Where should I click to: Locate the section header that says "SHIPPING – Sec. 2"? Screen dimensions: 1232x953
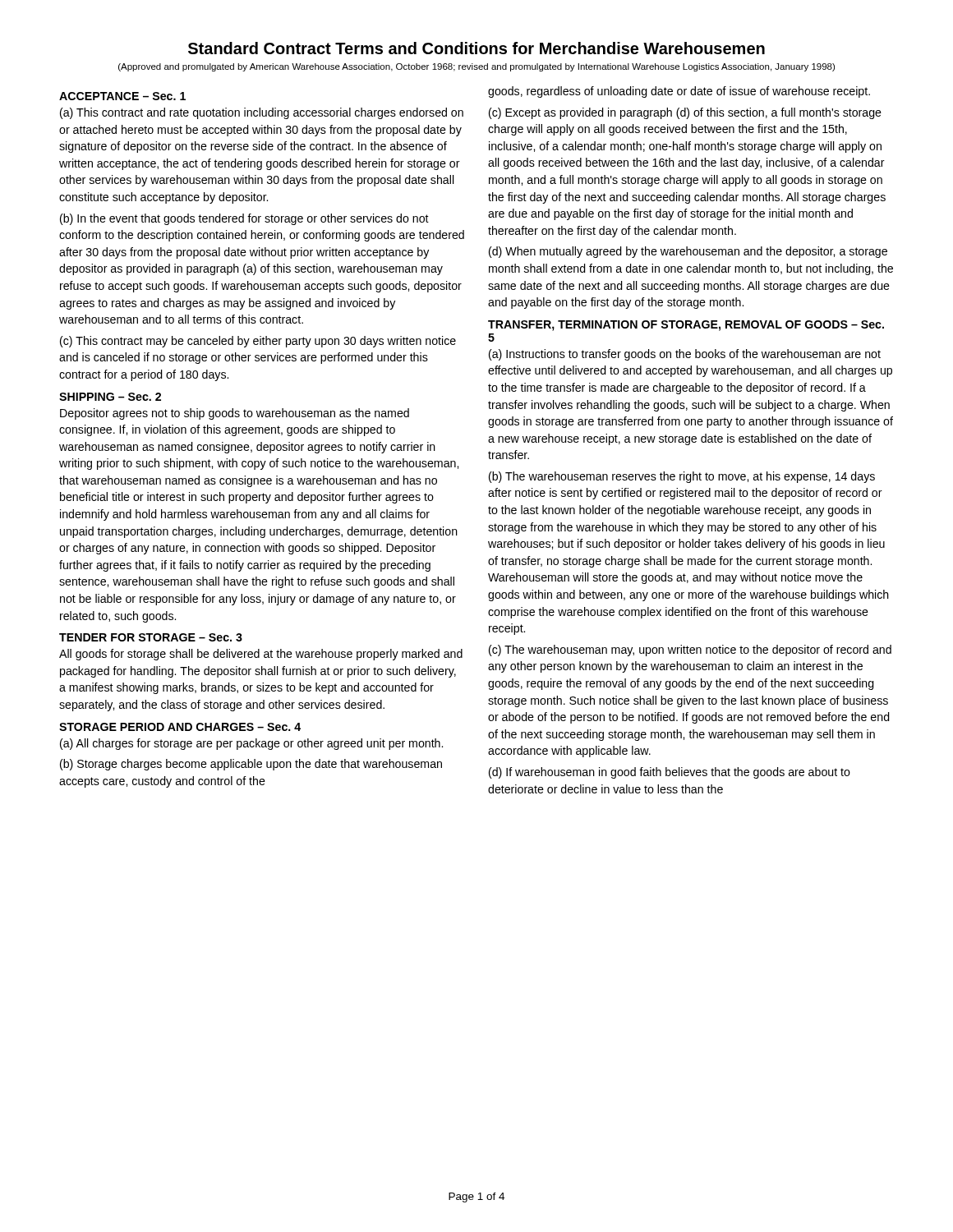pos(110,397)
